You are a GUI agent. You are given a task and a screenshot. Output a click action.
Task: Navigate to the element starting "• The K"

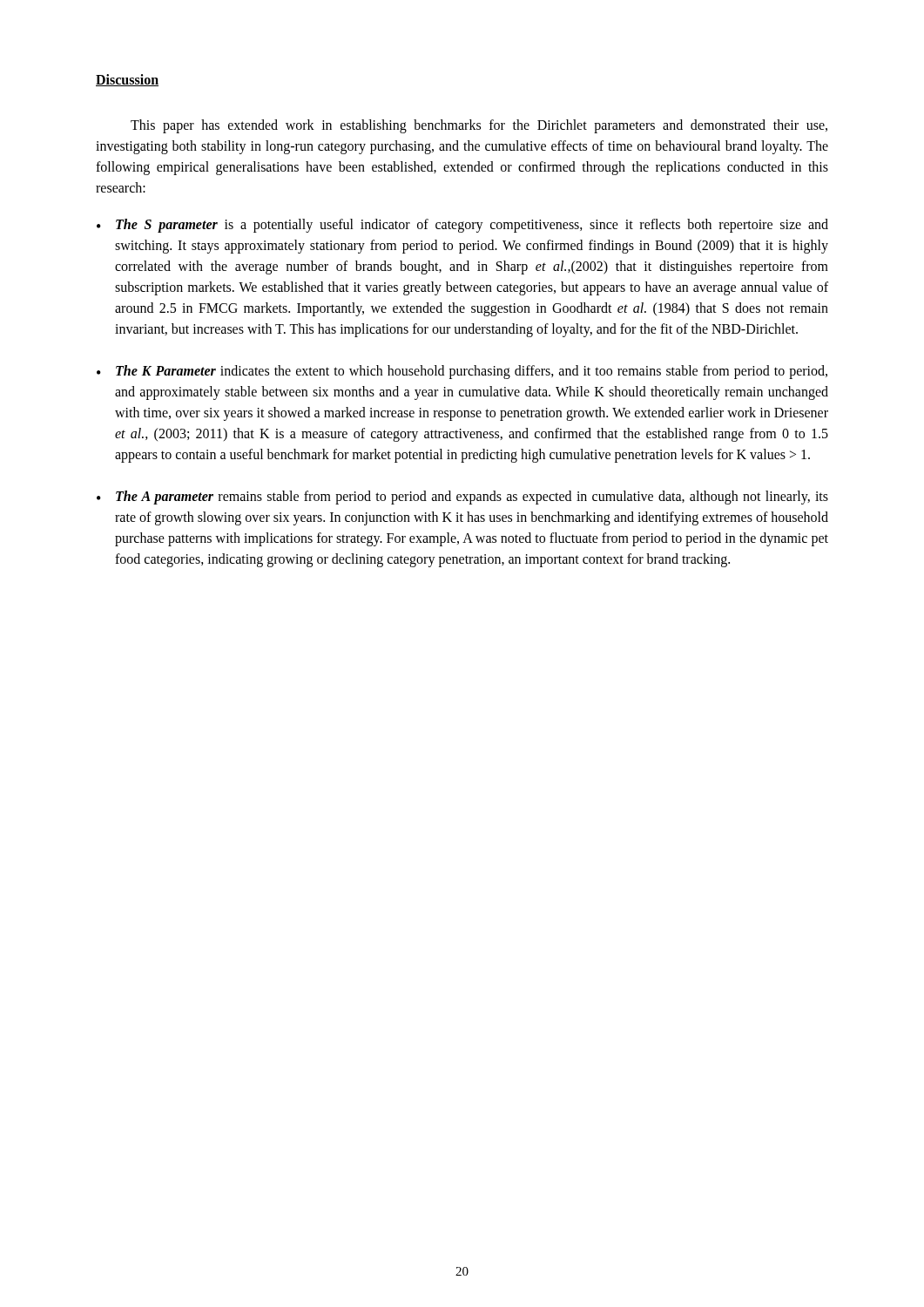tap(462, 413)
